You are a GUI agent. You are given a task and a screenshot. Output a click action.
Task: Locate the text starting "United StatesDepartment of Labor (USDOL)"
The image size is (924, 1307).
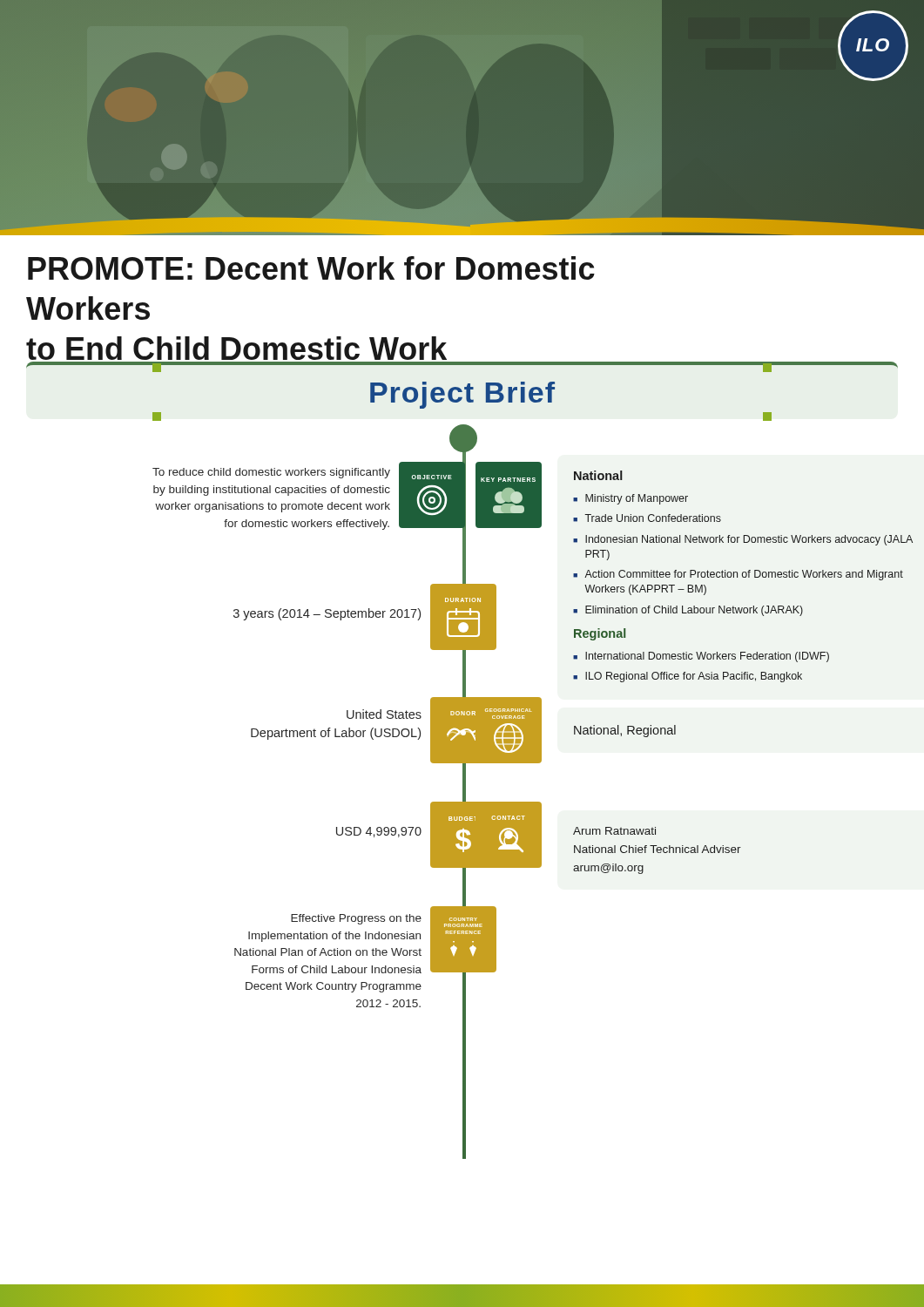[336, 724]
